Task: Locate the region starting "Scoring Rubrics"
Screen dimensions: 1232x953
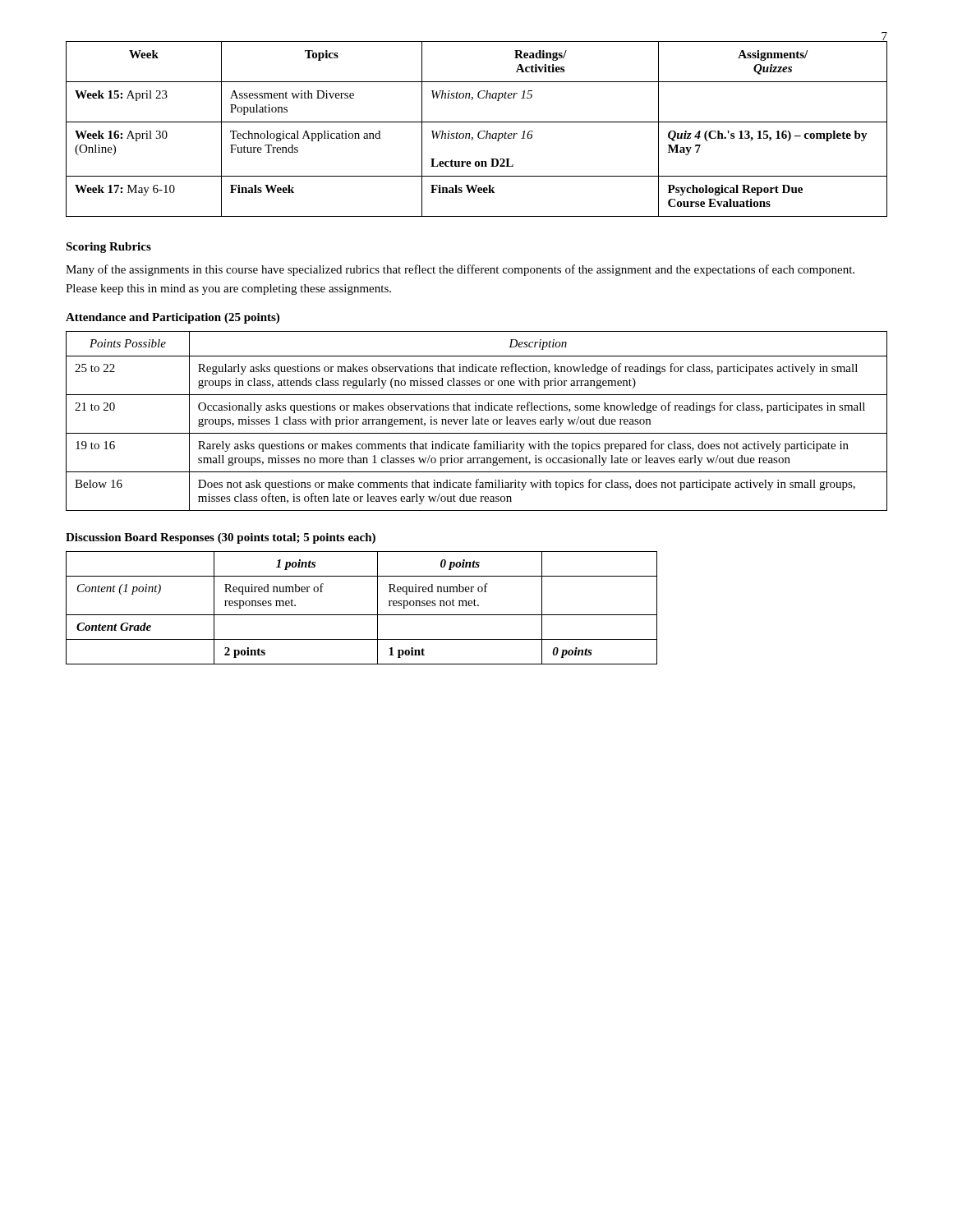Action: (108, 246)
